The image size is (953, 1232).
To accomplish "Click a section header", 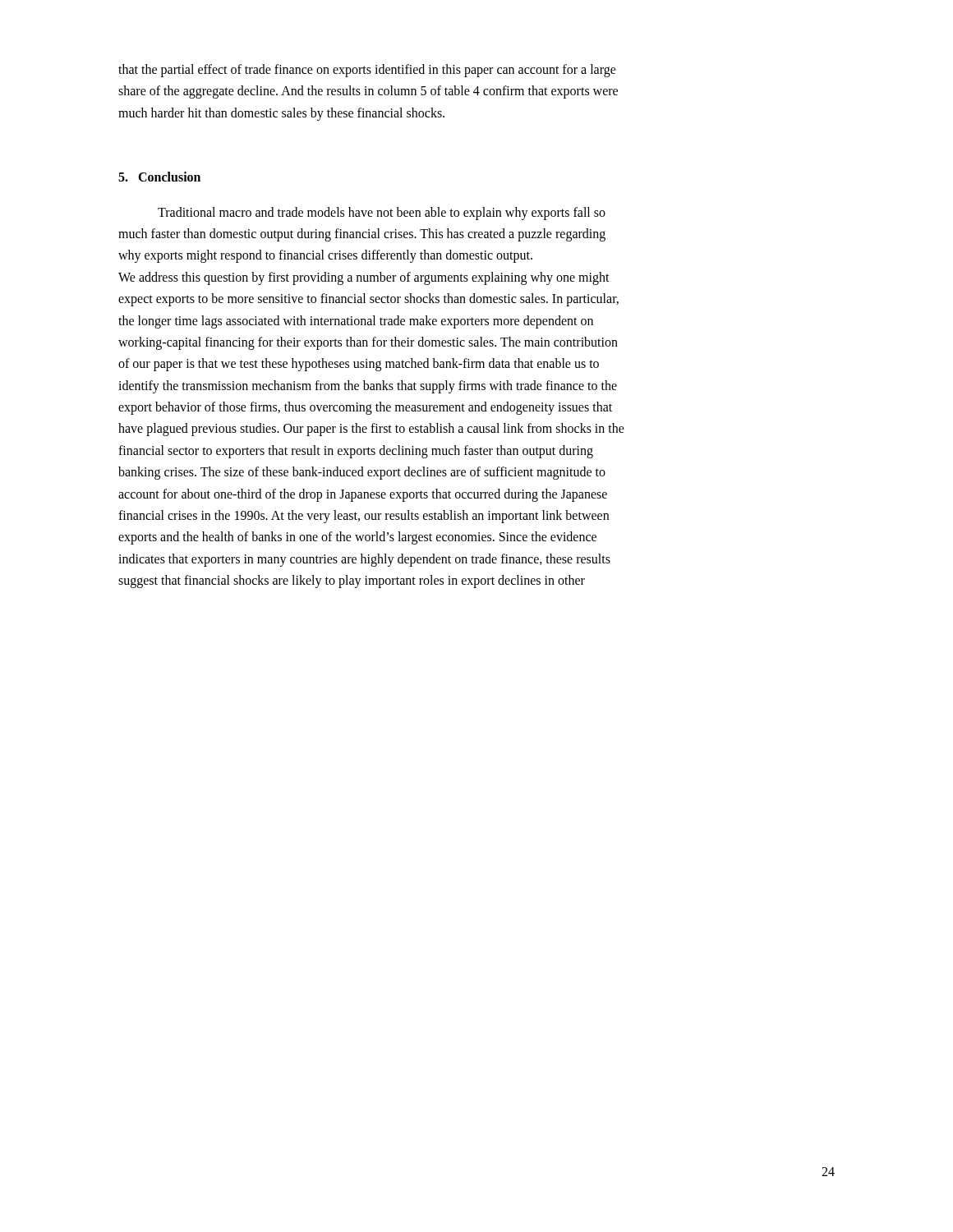I will point(160,177).
